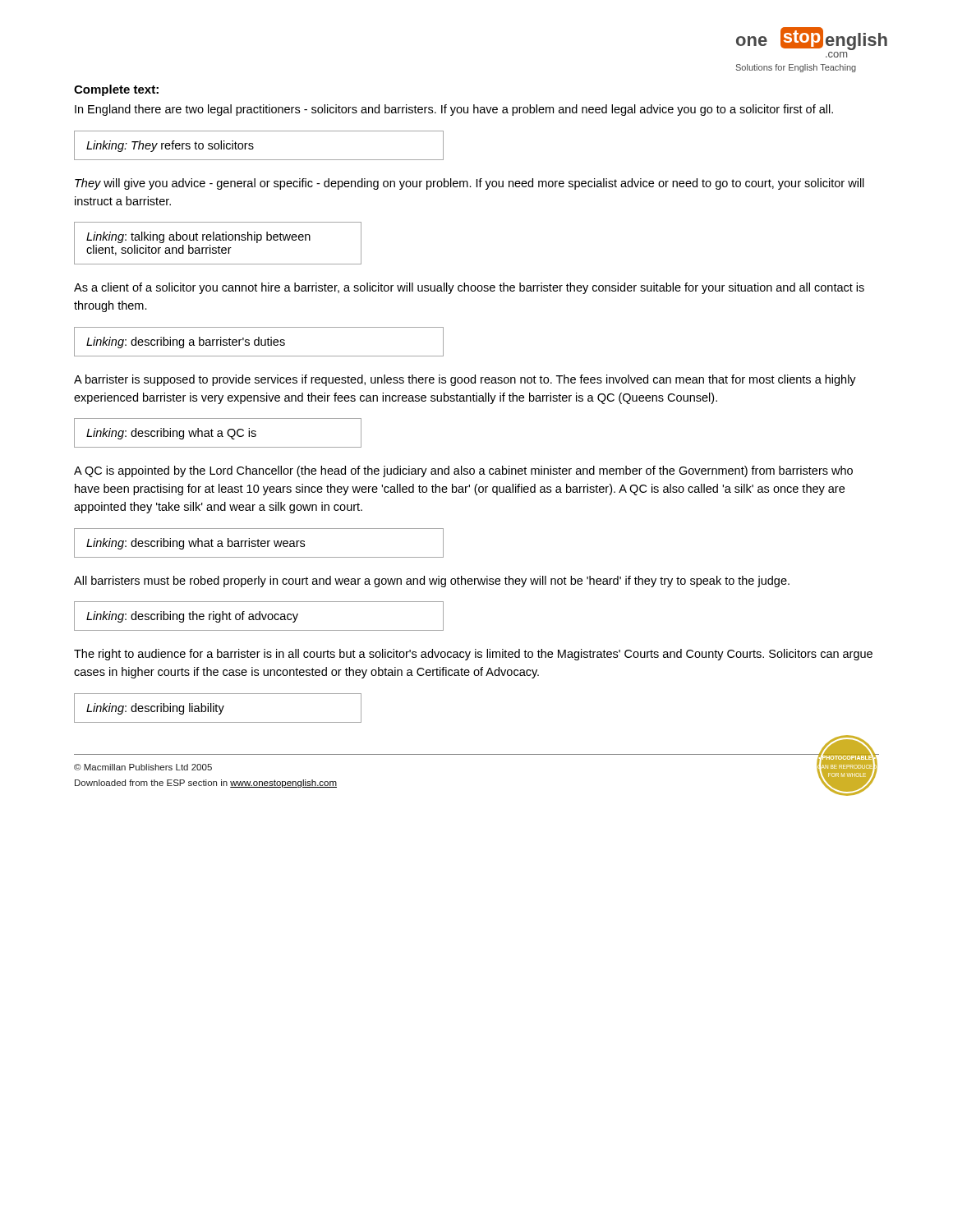Image resolution: width=953 pixels, height=1232 pixels.
Task: Find the text that reads "Linking: They refers to solicitors"
Action: click(170, 145)
